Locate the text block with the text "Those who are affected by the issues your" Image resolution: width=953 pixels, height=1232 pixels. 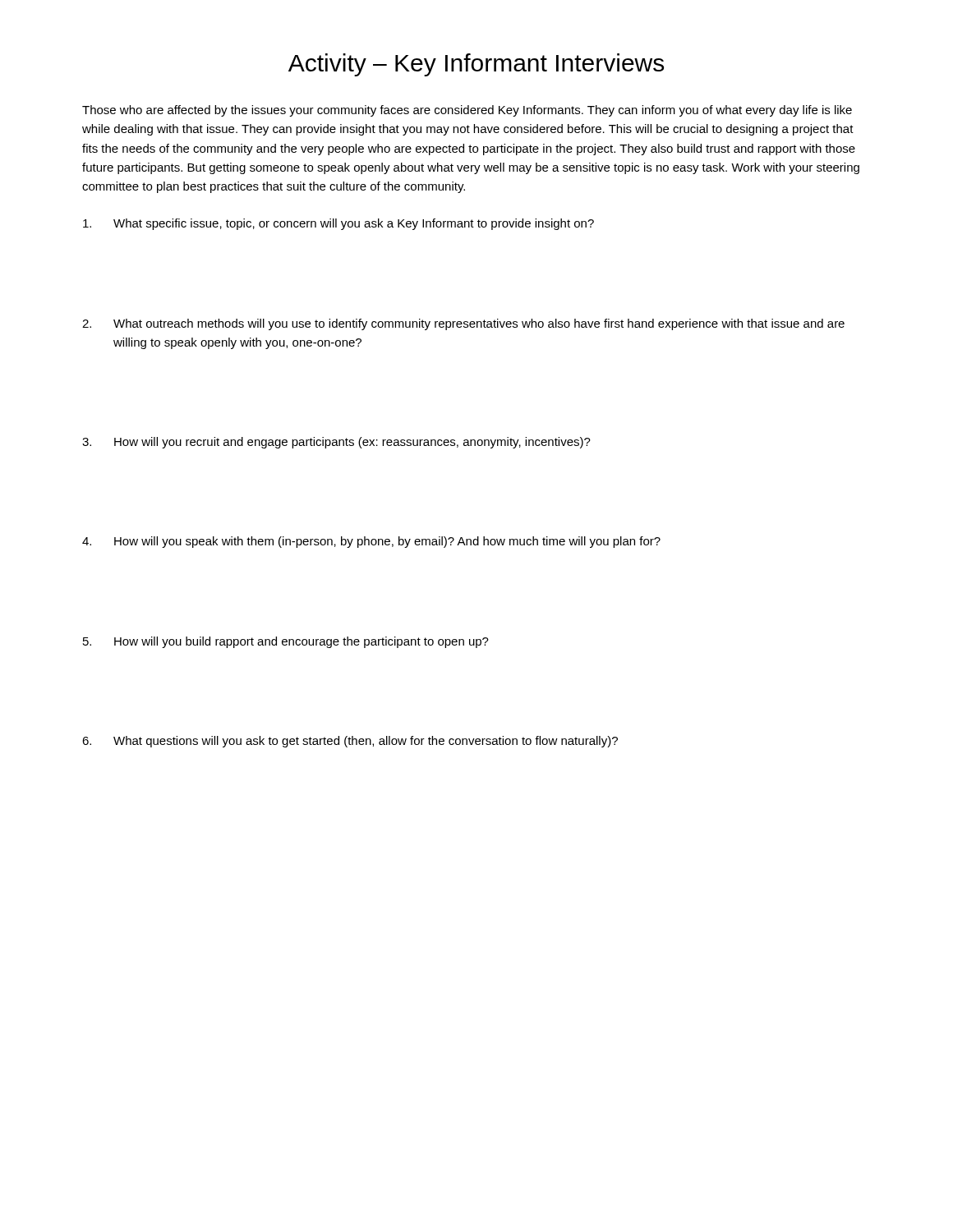tap(471, 148)
